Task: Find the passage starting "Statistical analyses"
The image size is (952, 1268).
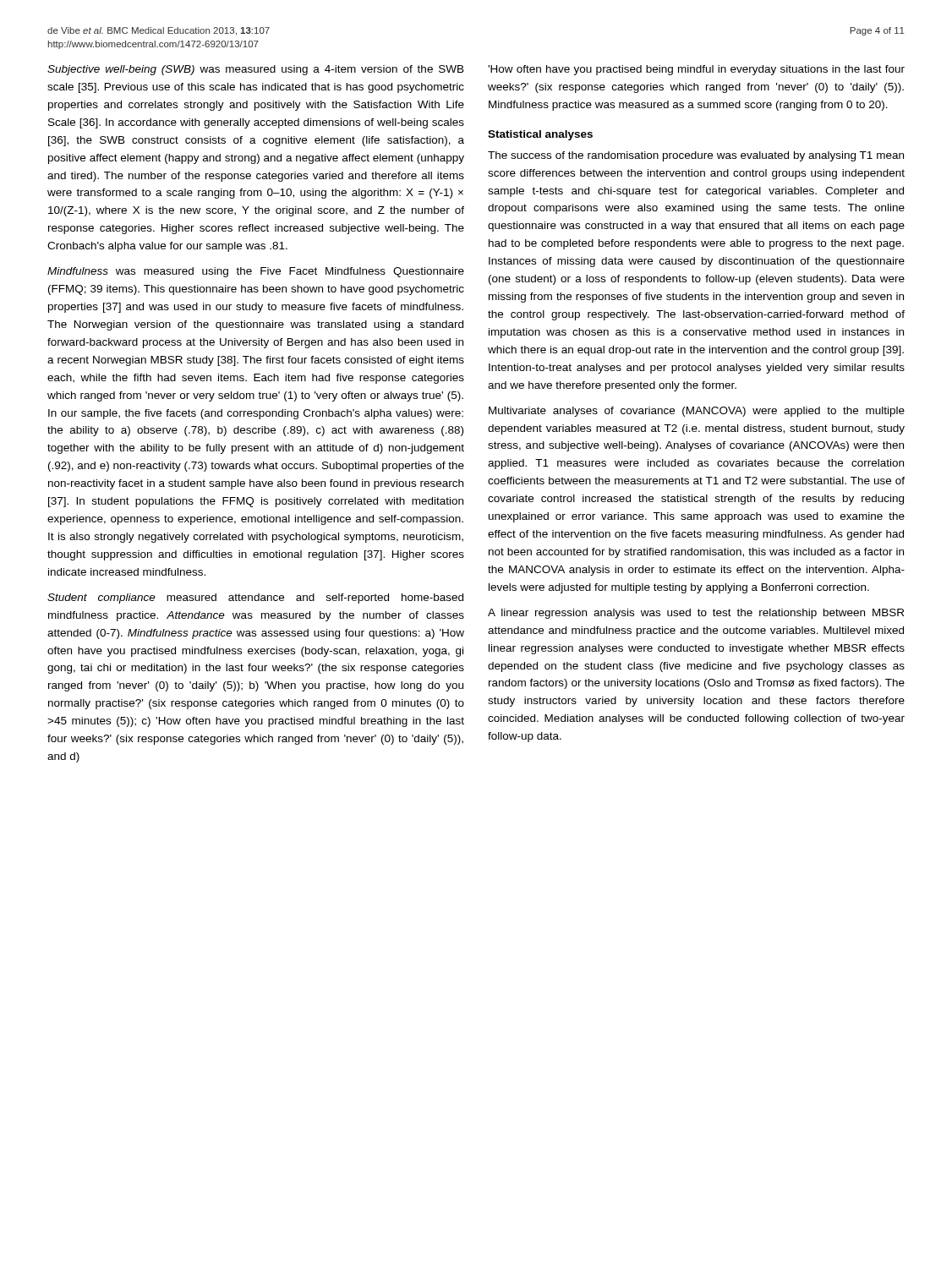Action: point(540,134)
